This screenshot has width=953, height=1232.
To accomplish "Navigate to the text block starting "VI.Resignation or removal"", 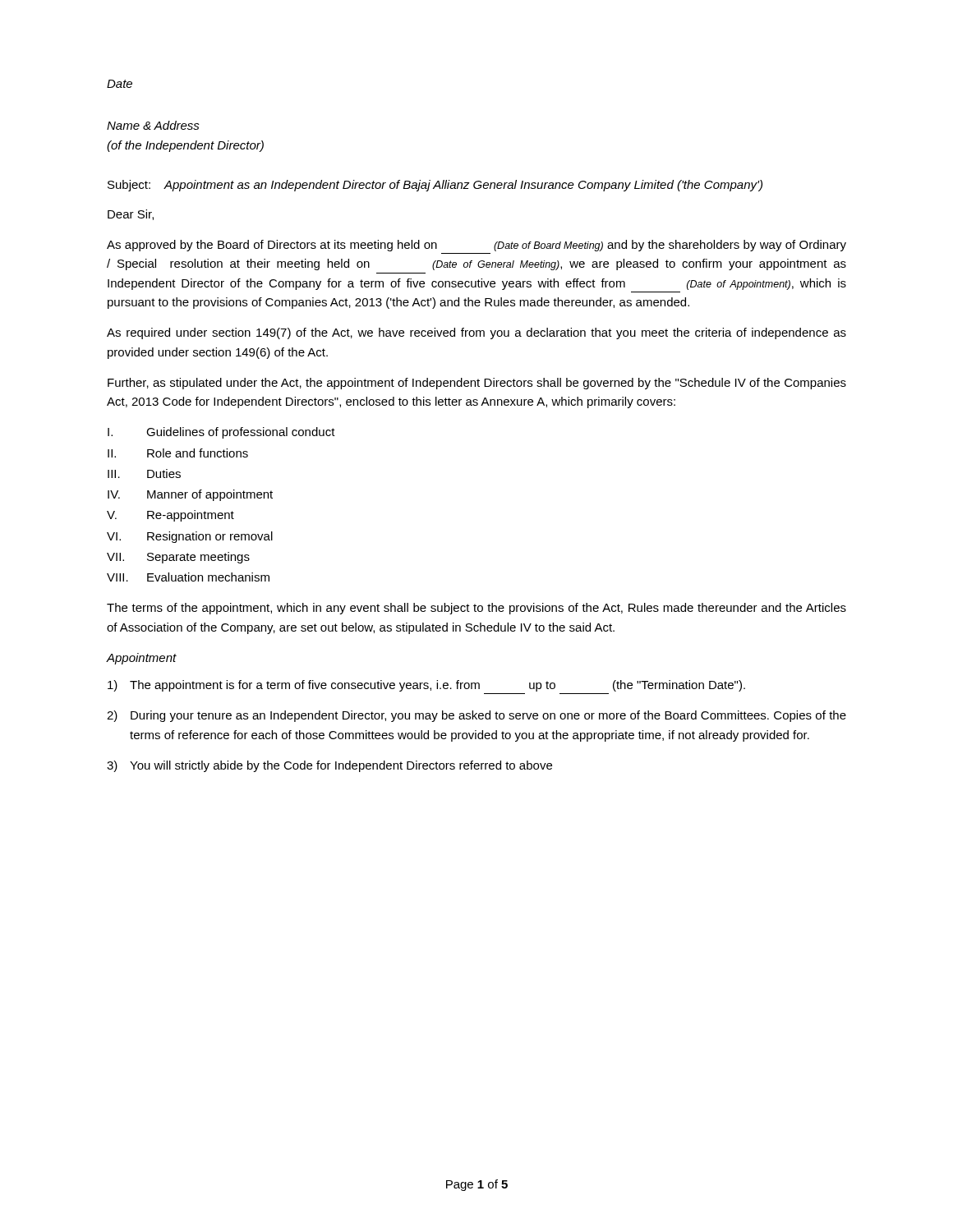I will tap(190, 536).
